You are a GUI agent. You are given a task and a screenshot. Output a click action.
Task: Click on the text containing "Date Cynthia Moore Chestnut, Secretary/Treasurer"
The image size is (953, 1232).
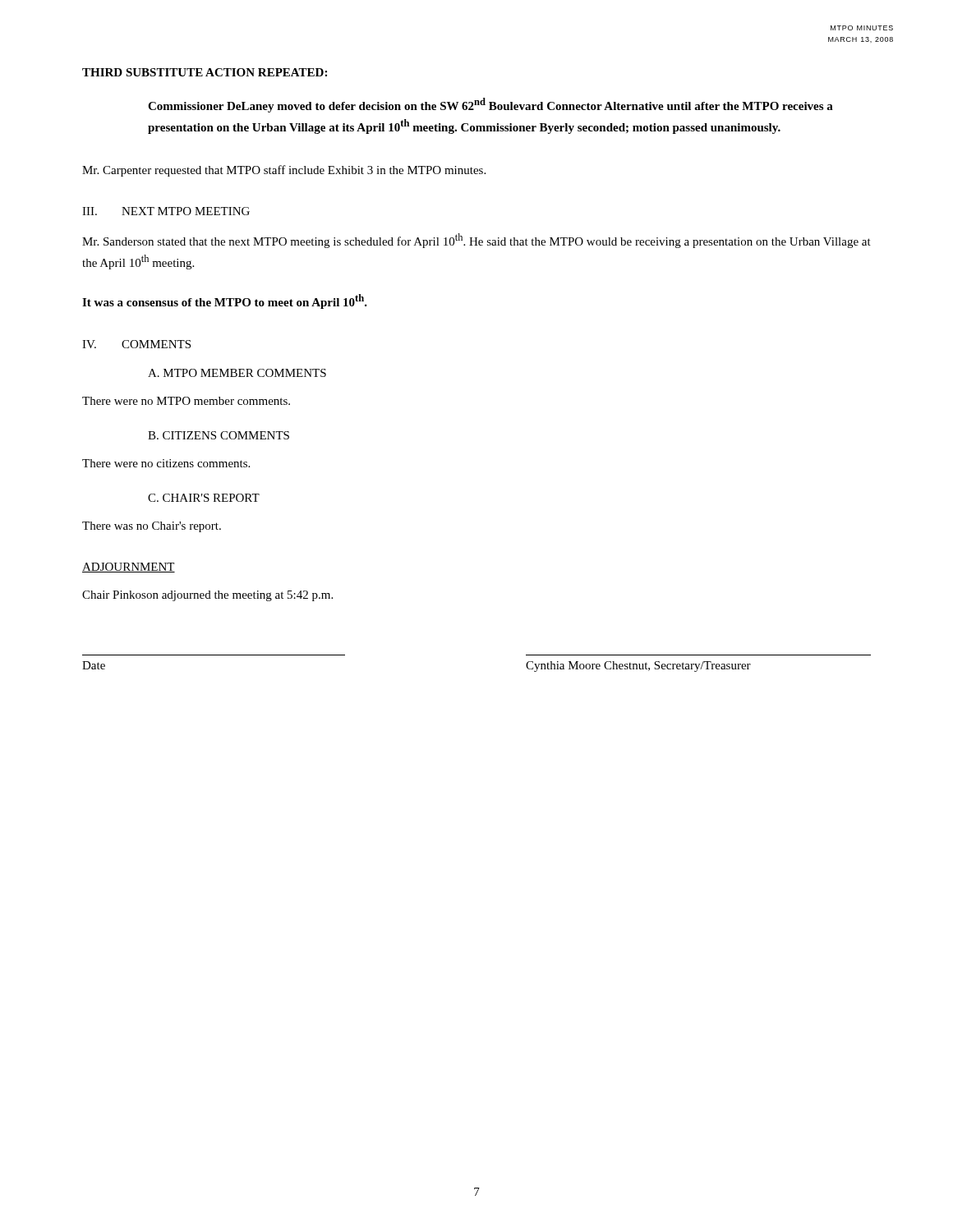[89, 667]
